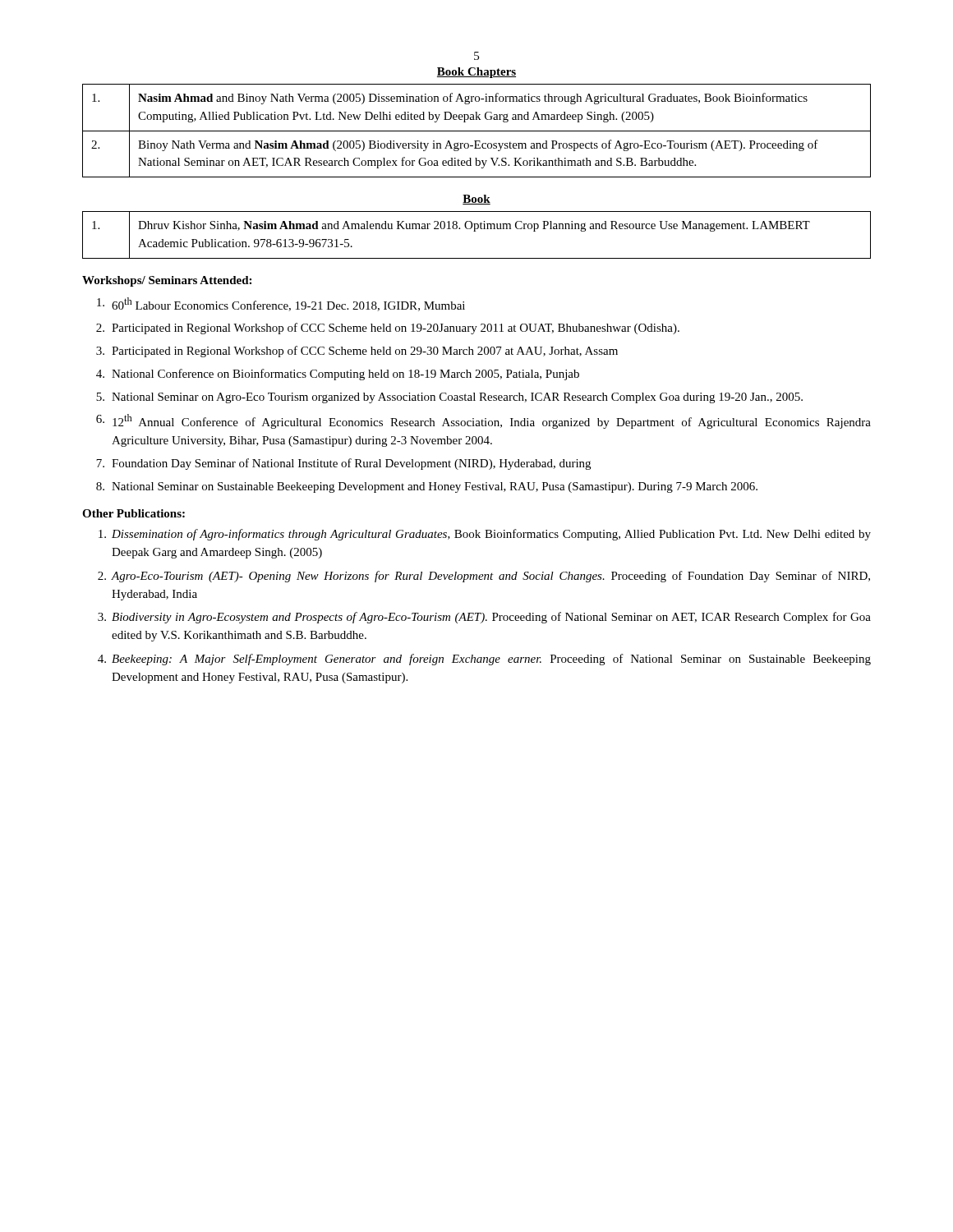Locate the list item containing "8. National Seminar"
This screenshot has width=953, height=1232.
click(x=476, y=487)
